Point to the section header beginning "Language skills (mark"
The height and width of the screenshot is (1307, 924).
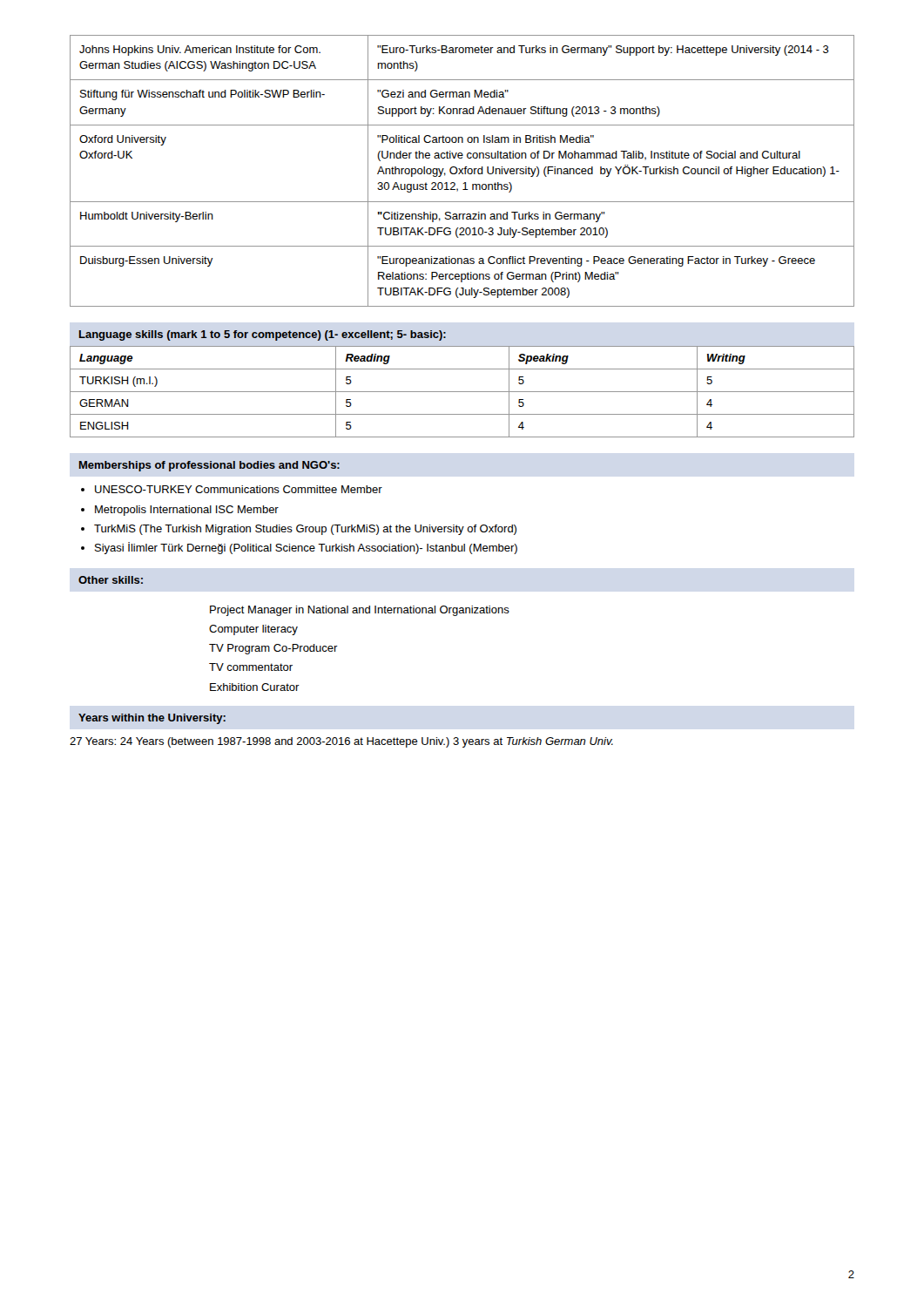click(x=262, y=335)
